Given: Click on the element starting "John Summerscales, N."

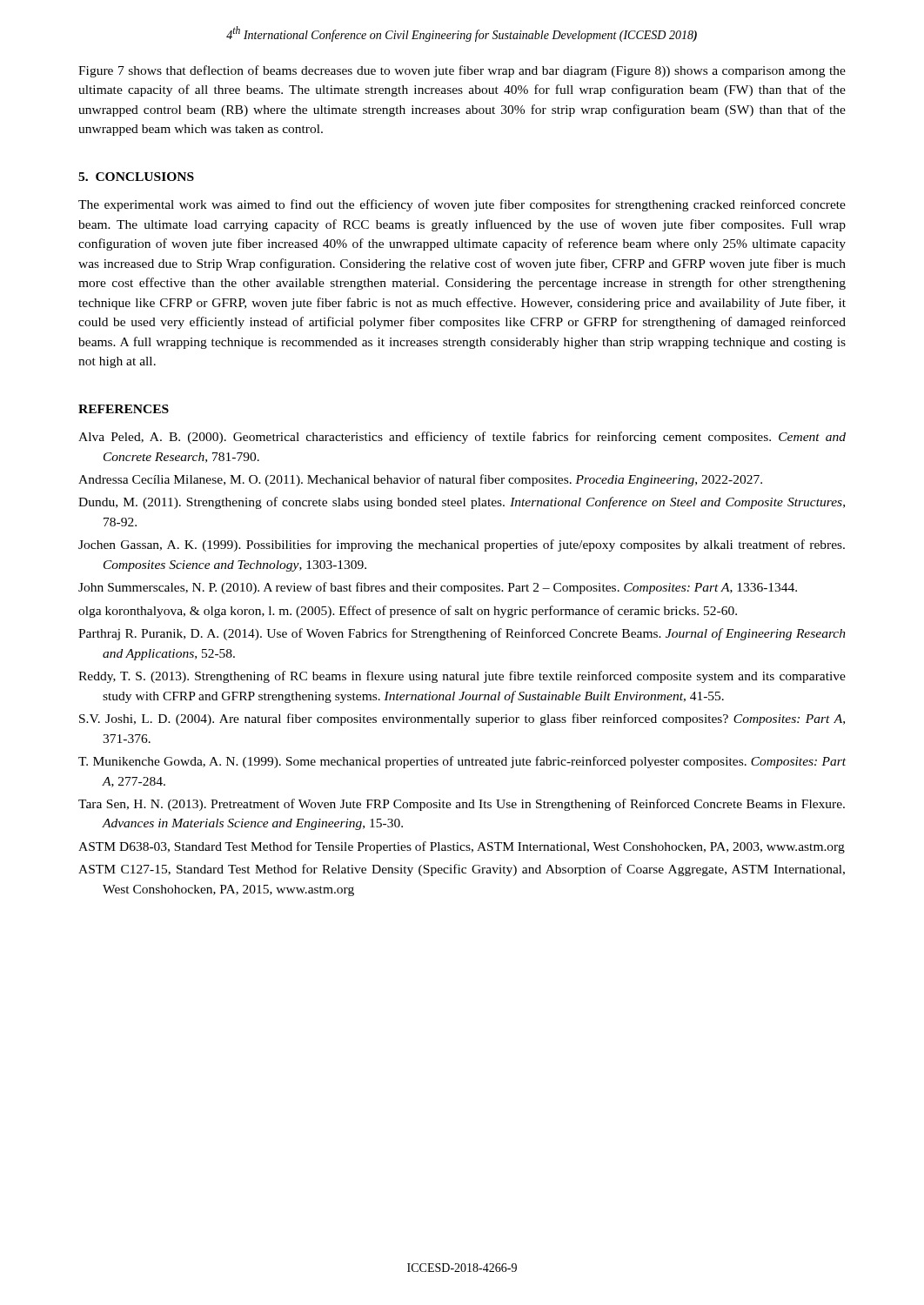Looking at the screenshot, I should 438,587.
